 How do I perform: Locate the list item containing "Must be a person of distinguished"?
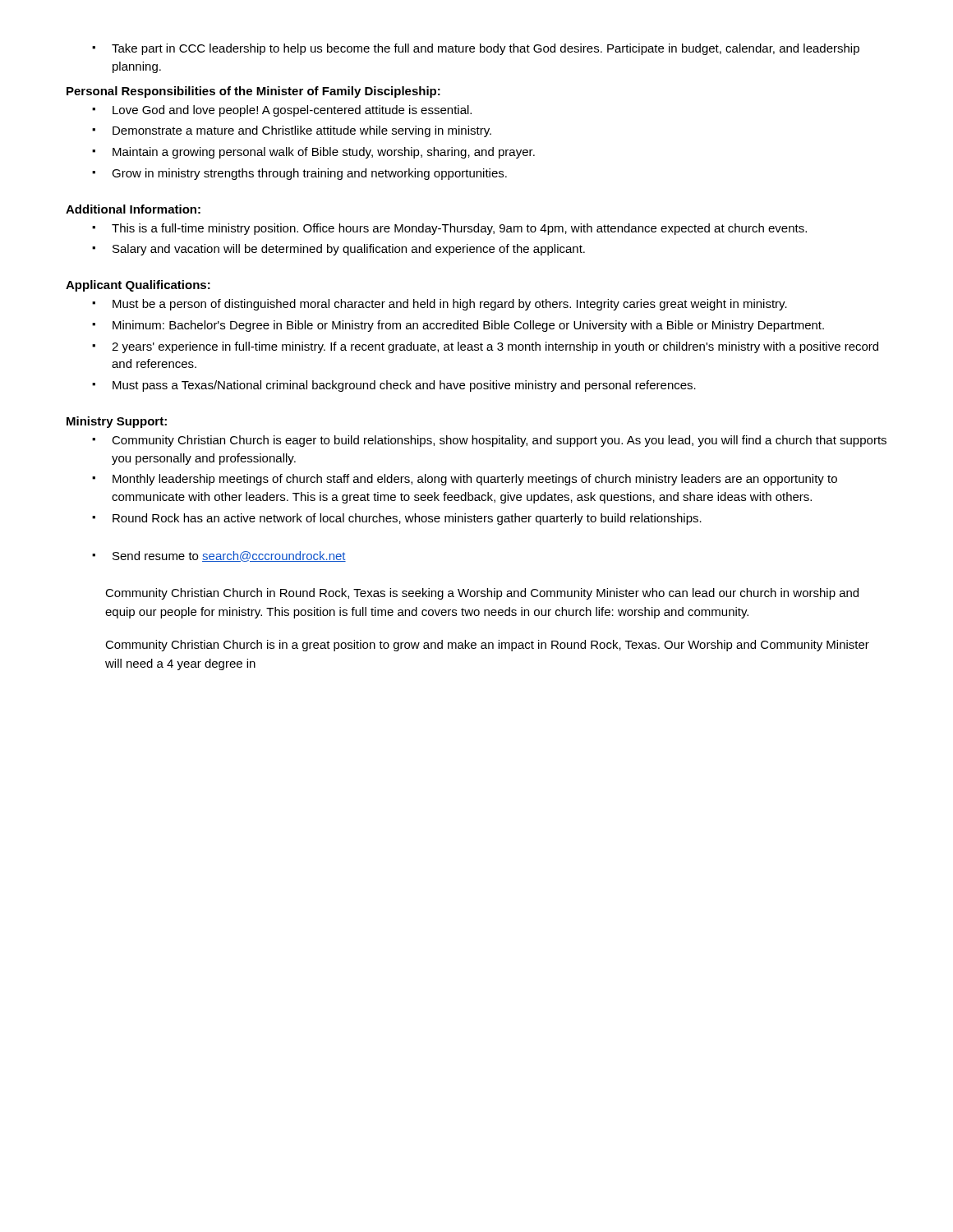(x=490, y=304)
